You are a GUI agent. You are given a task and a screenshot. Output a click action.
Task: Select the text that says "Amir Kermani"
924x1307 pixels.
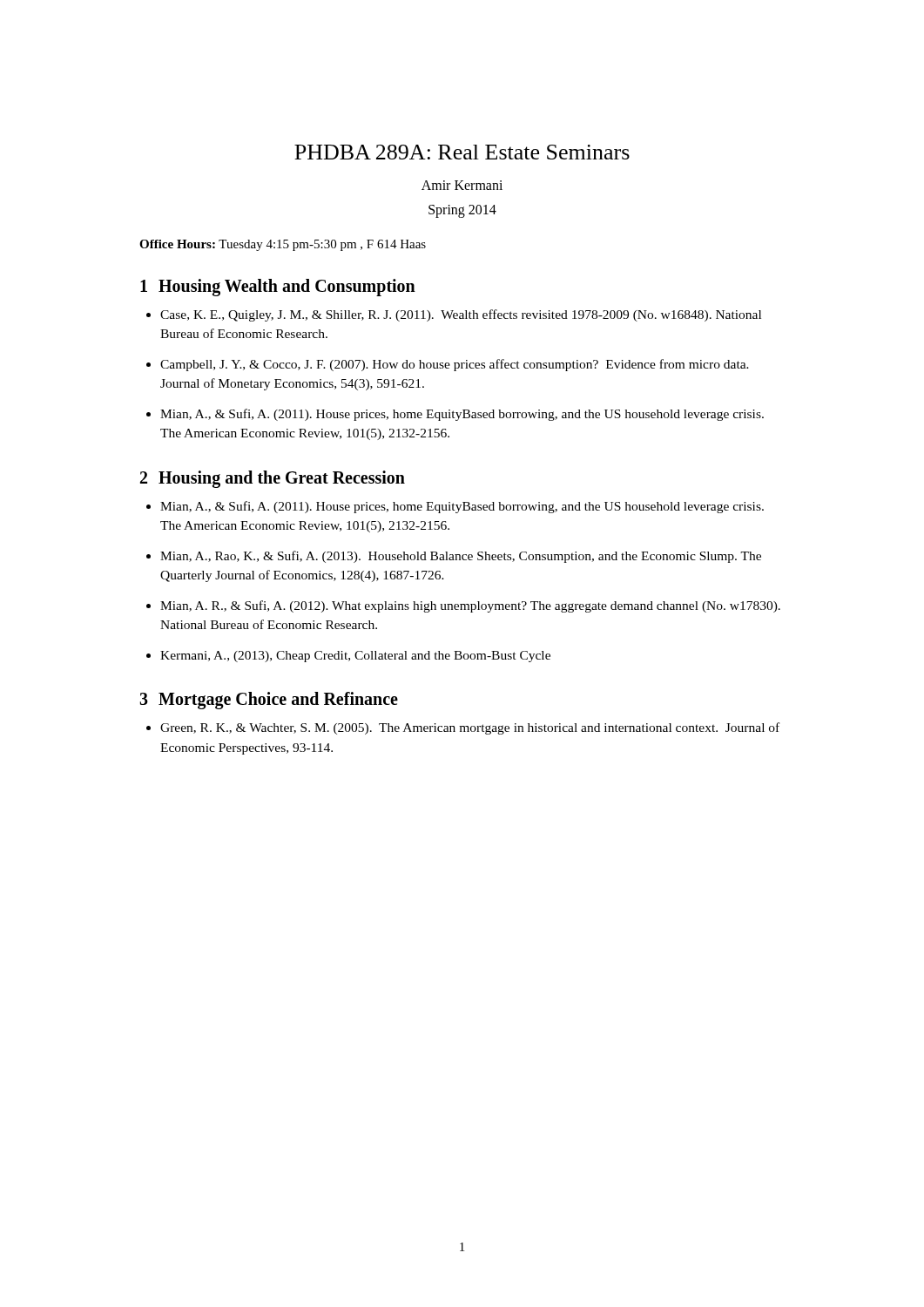click(x=462, y=186)
